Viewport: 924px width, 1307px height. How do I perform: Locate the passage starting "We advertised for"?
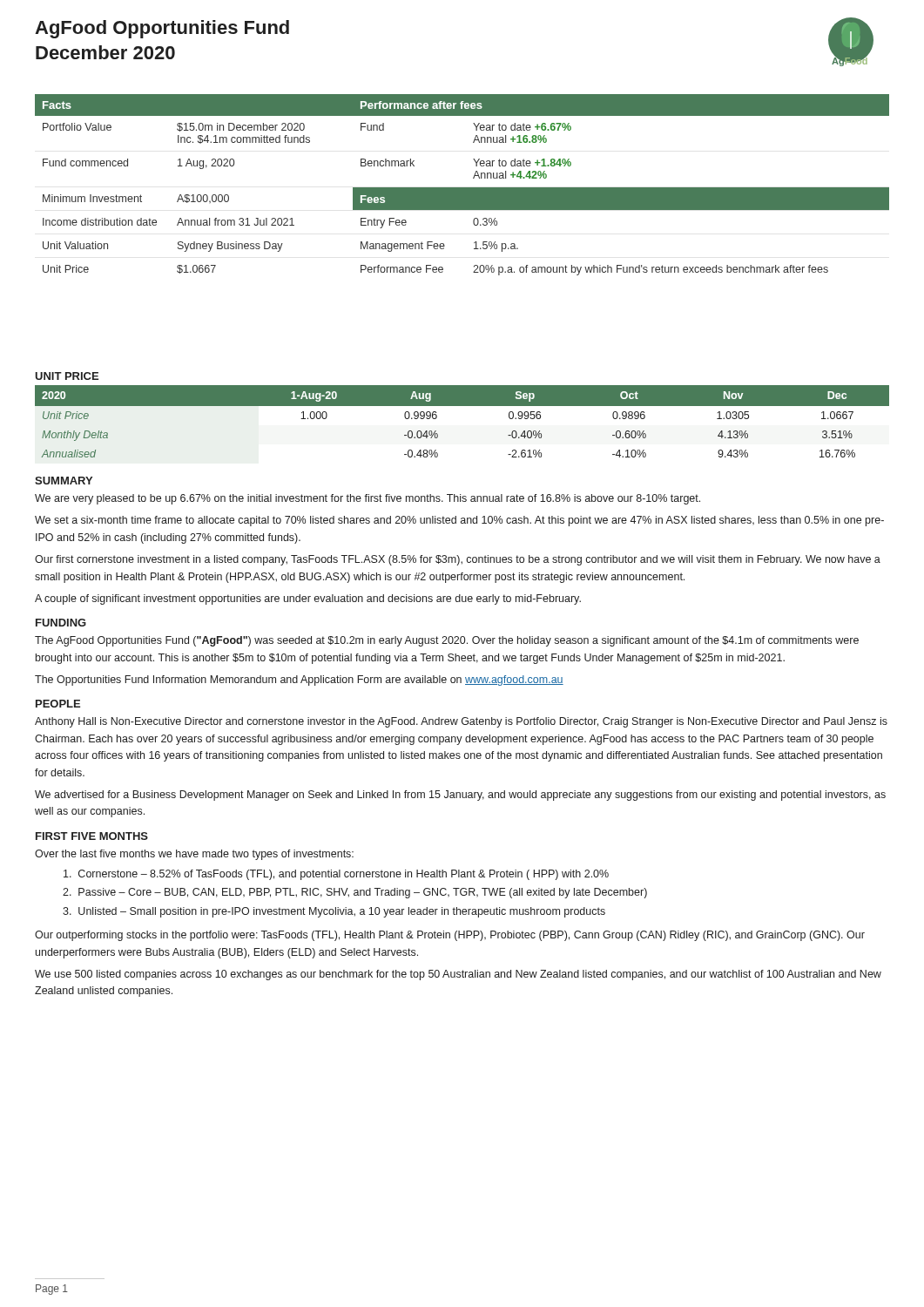(x=460, y=803)
